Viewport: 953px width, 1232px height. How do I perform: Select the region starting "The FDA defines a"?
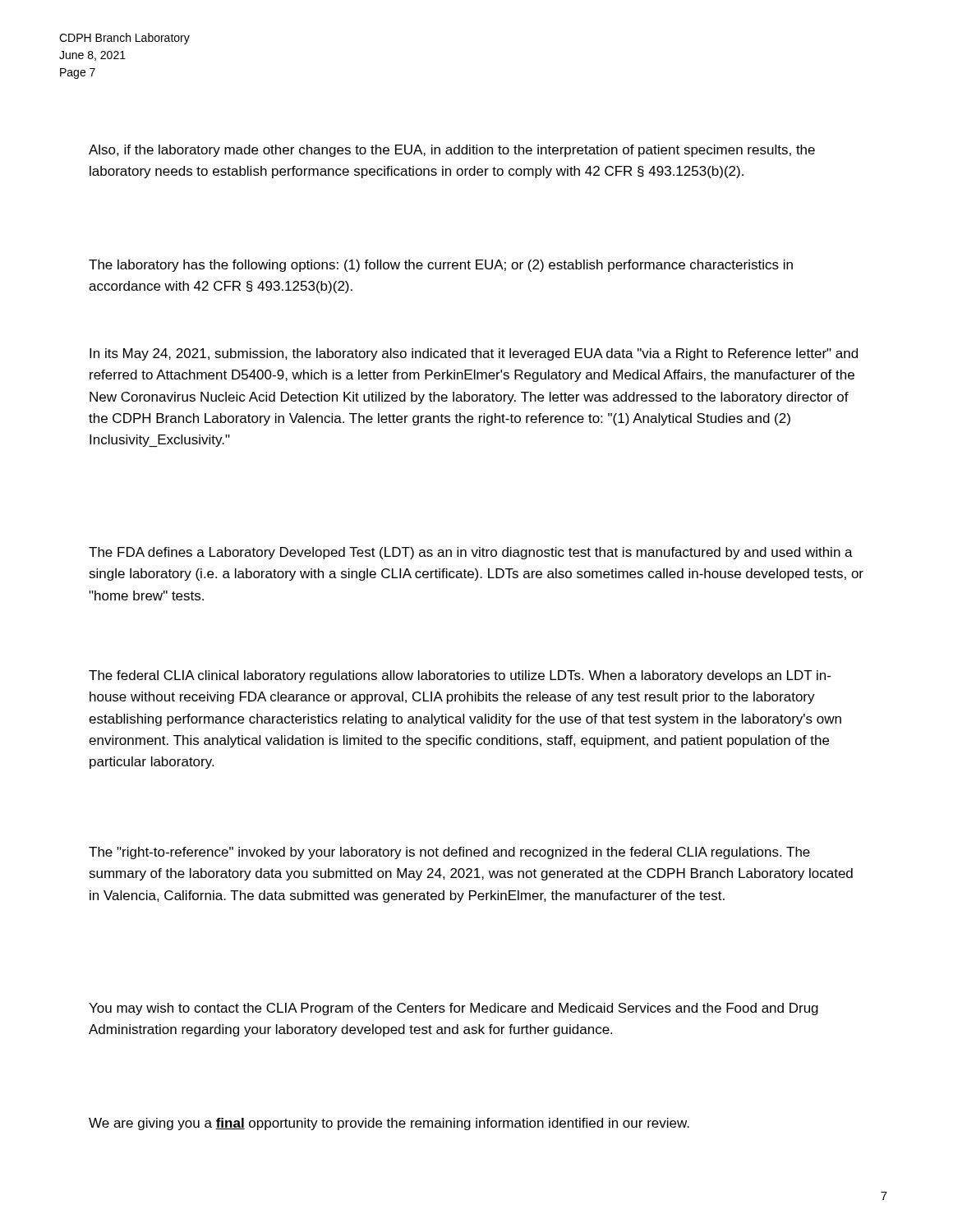coord(476,574)
